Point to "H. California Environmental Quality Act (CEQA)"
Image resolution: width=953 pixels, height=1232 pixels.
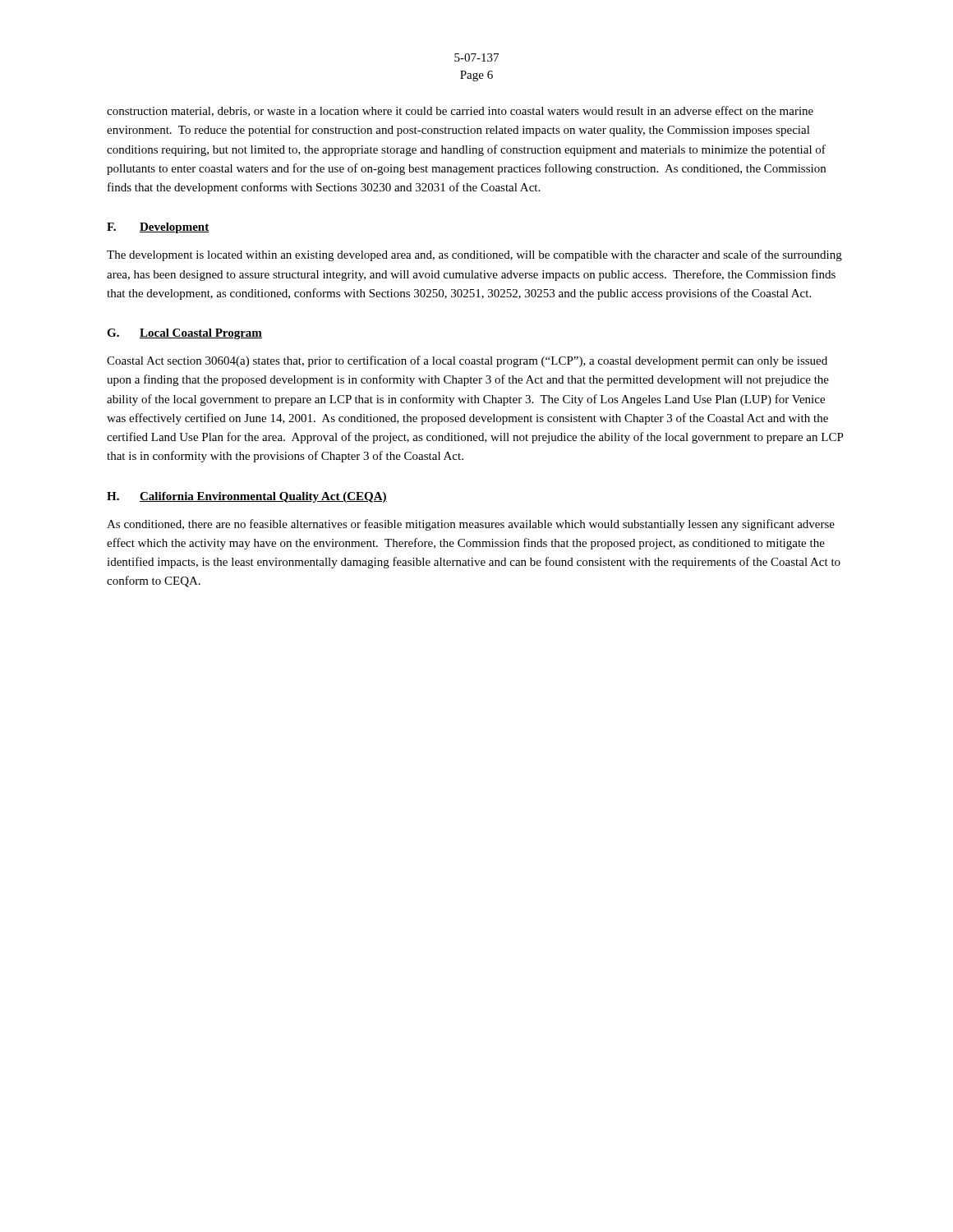click(247, 496)
